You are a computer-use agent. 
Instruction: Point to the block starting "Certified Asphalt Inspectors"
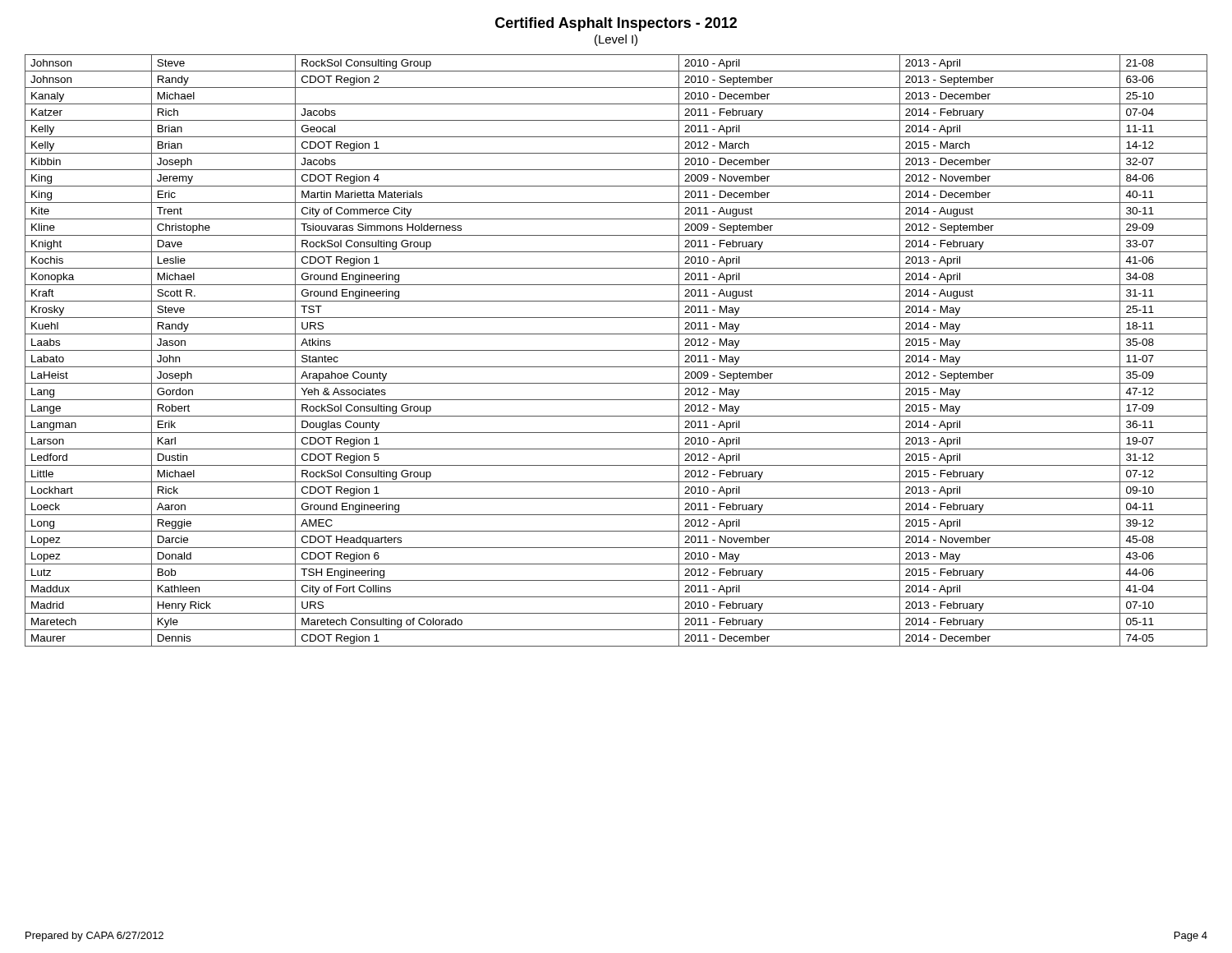click(x=616, y=30)
